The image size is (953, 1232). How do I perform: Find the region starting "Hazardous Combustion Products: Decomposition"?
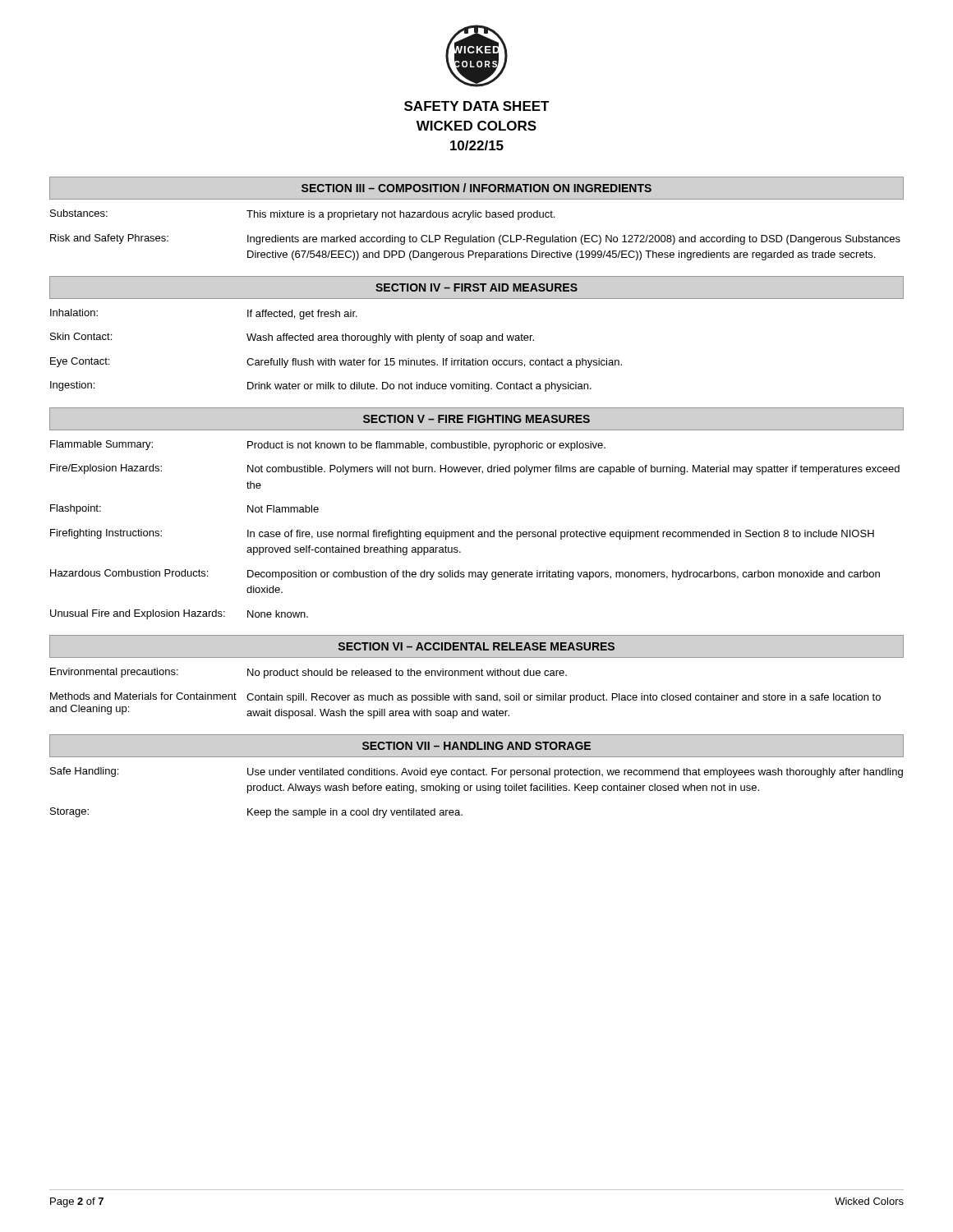tap(476, 582)
